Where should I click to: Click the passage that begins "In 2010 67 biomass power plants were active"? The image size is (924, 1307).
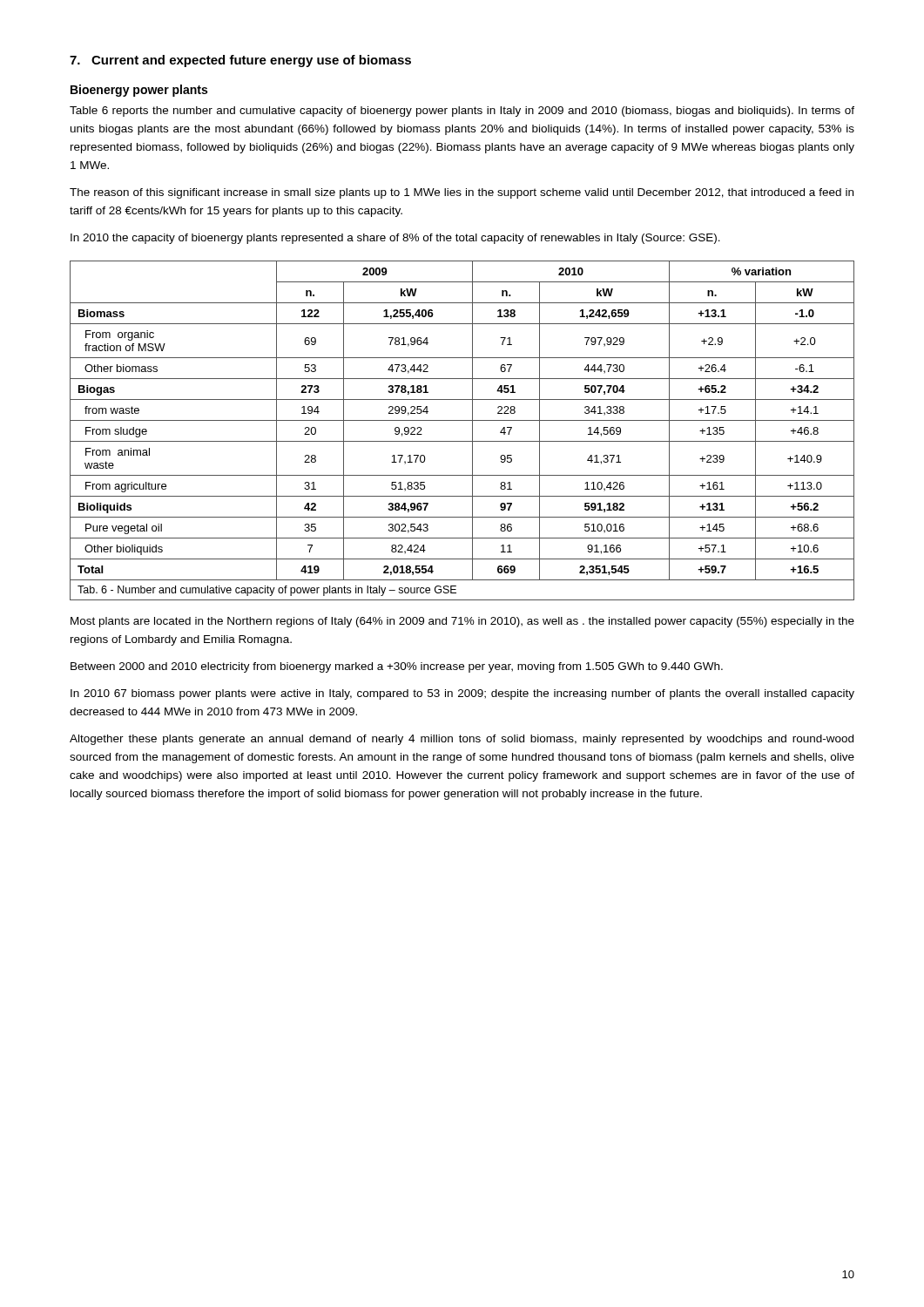pyautogui.click(x=462, y=702)
